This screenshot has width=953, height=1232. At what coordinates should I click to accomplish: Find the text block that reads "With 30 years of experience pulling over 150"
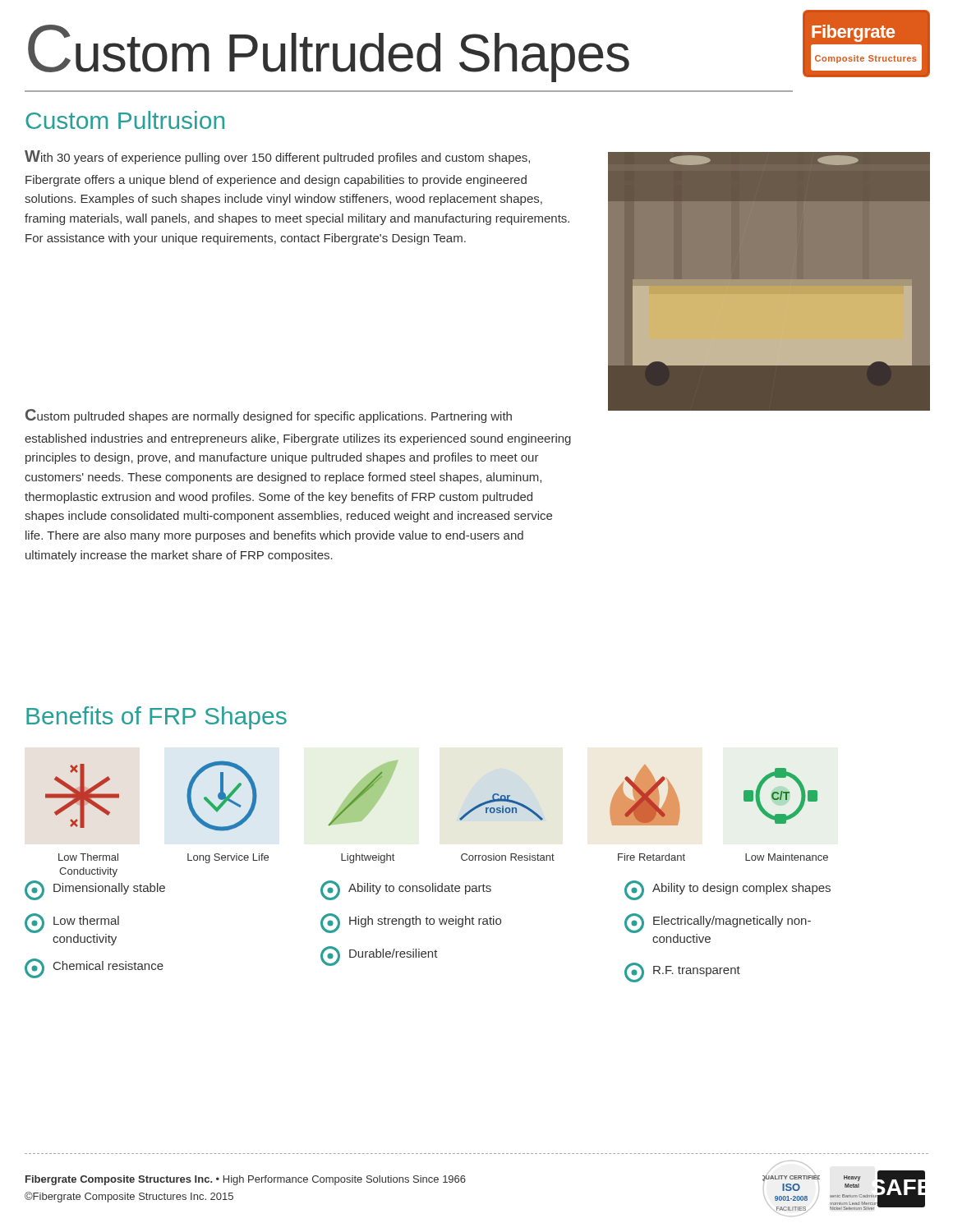pos(298,196)
